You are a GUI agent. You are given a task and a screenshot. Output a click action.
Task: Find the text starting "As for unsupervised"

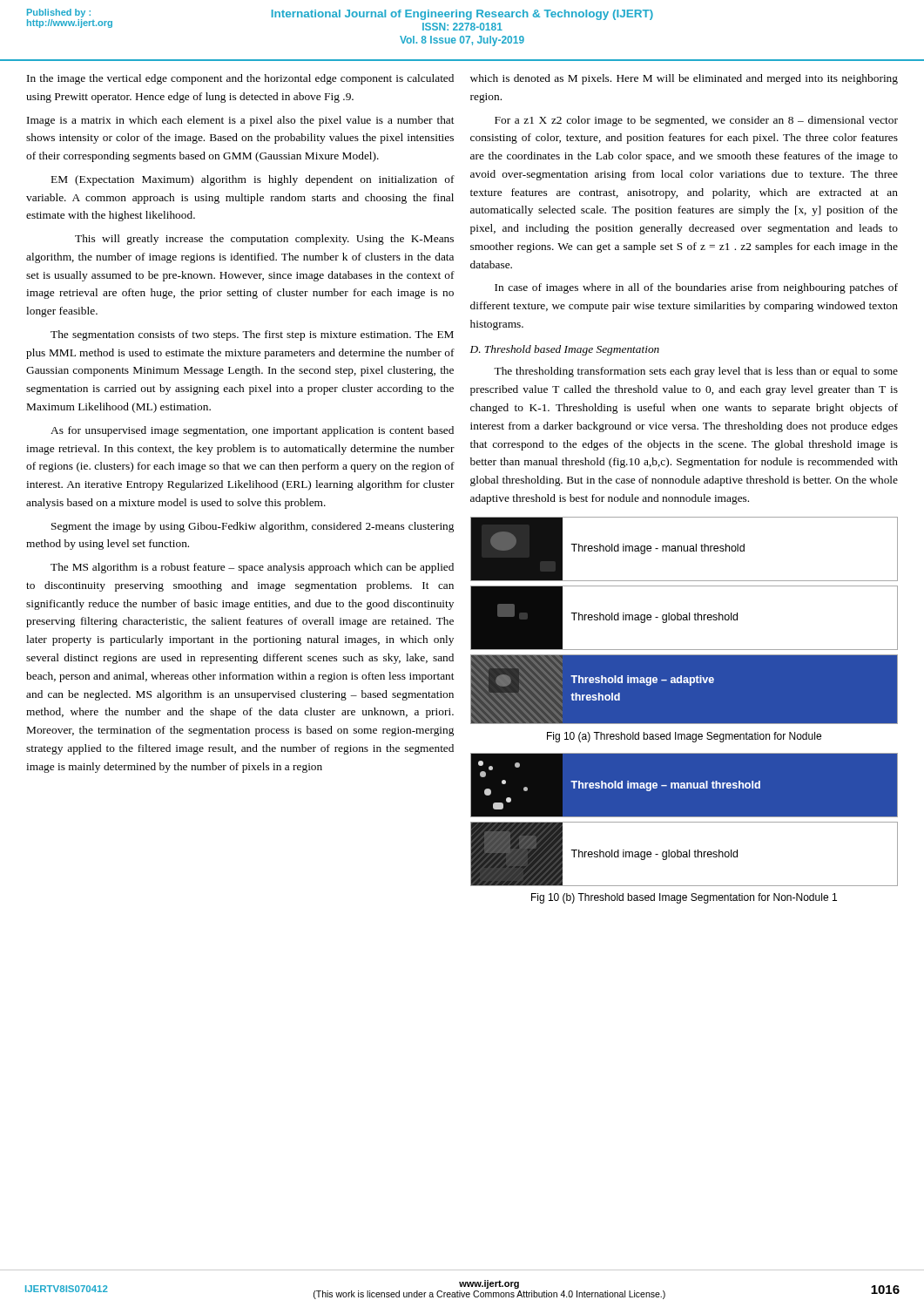coord(240,467)
